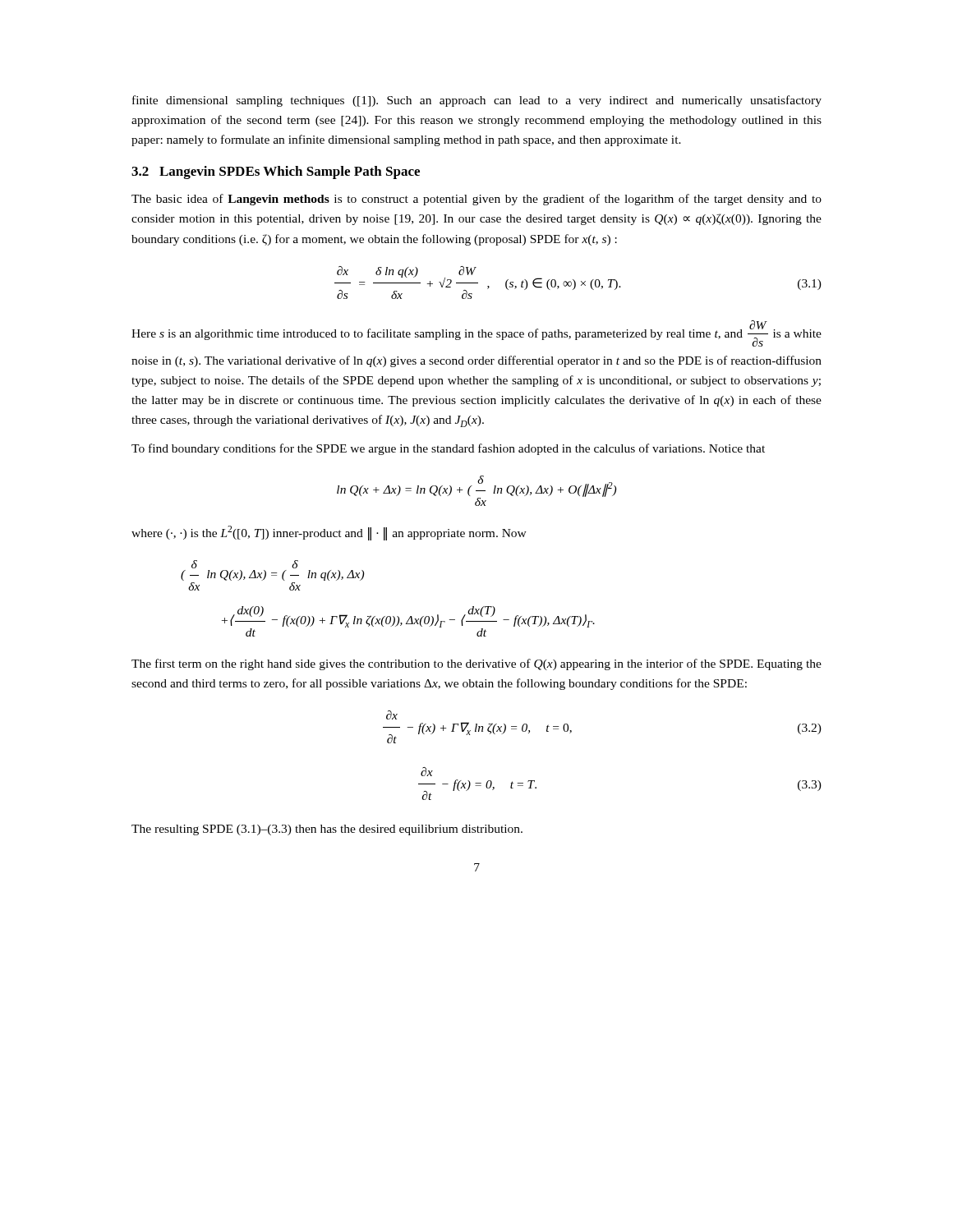Viewport: 953px width, 1232px height.
Task: Select the text block containing "The resulting SPDE (3.1)–(3.3) then has the desired"
Action: click(x=476, y=828)
